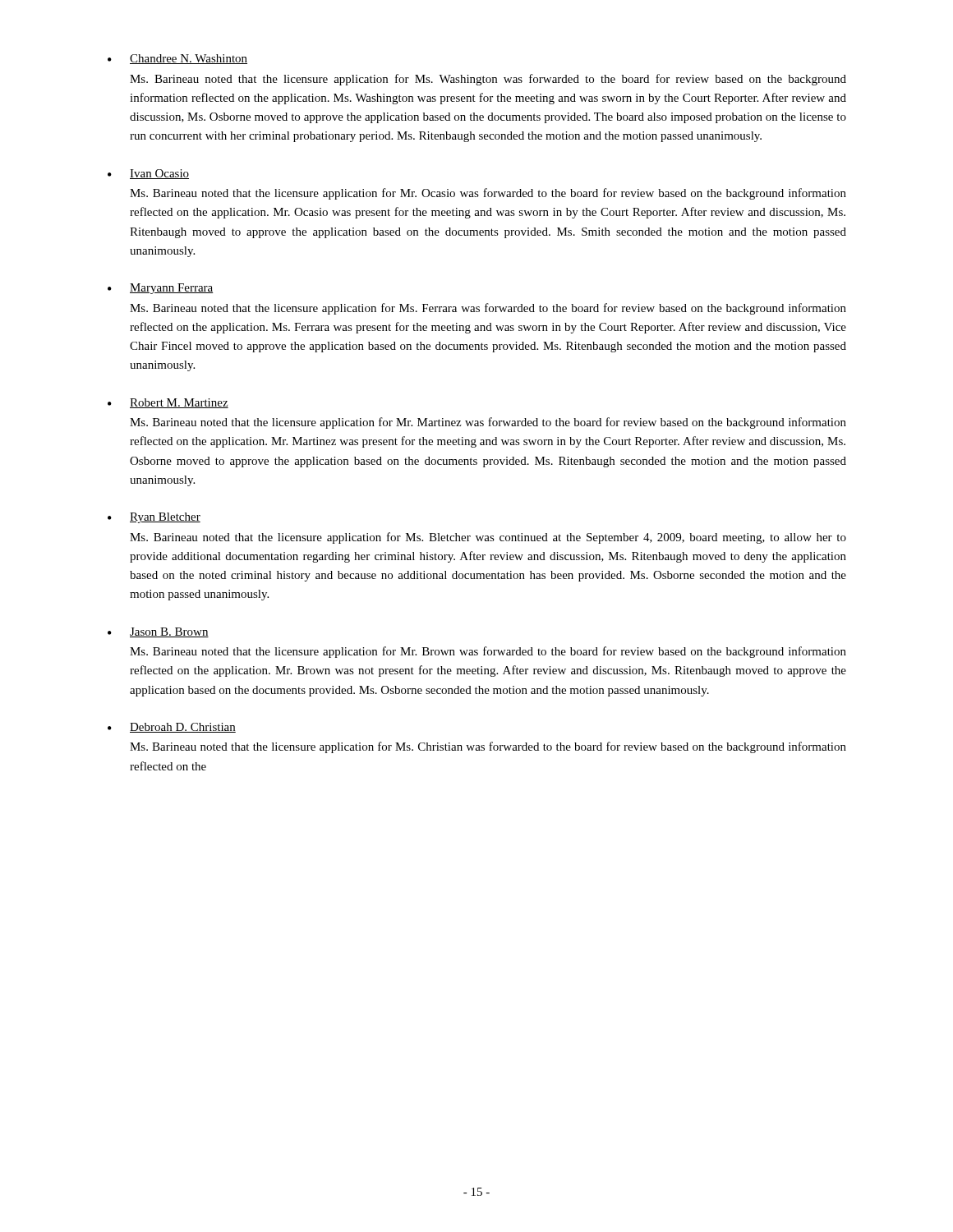Find the element starting "• Chandree N. Washinton Ms. Barineau noted that"
This screenshot has height=1232, width=953.
click(476, 98)
